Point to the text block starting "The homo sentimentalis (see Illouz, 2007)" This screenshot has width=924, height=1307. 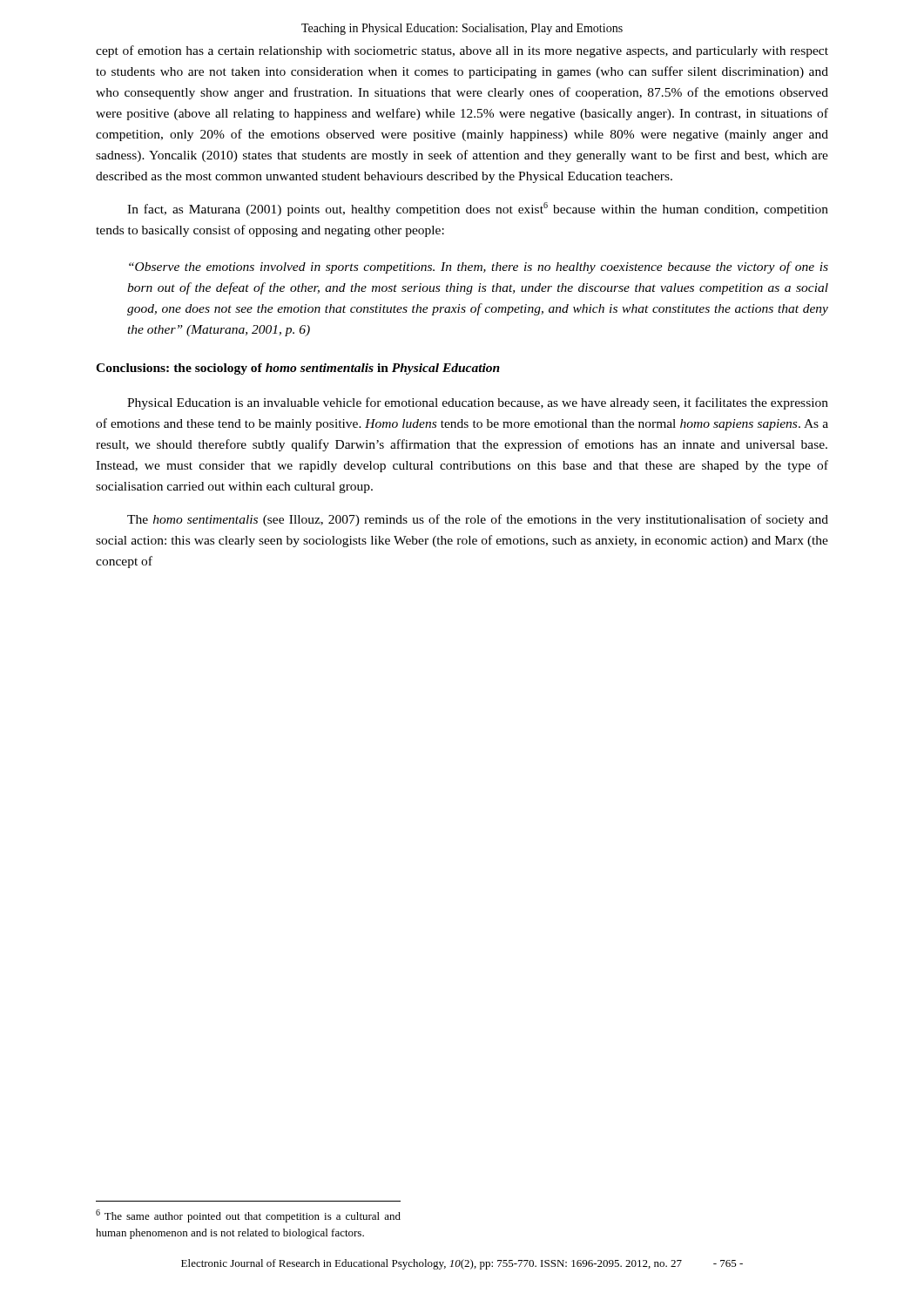click(x=462, y=541)
